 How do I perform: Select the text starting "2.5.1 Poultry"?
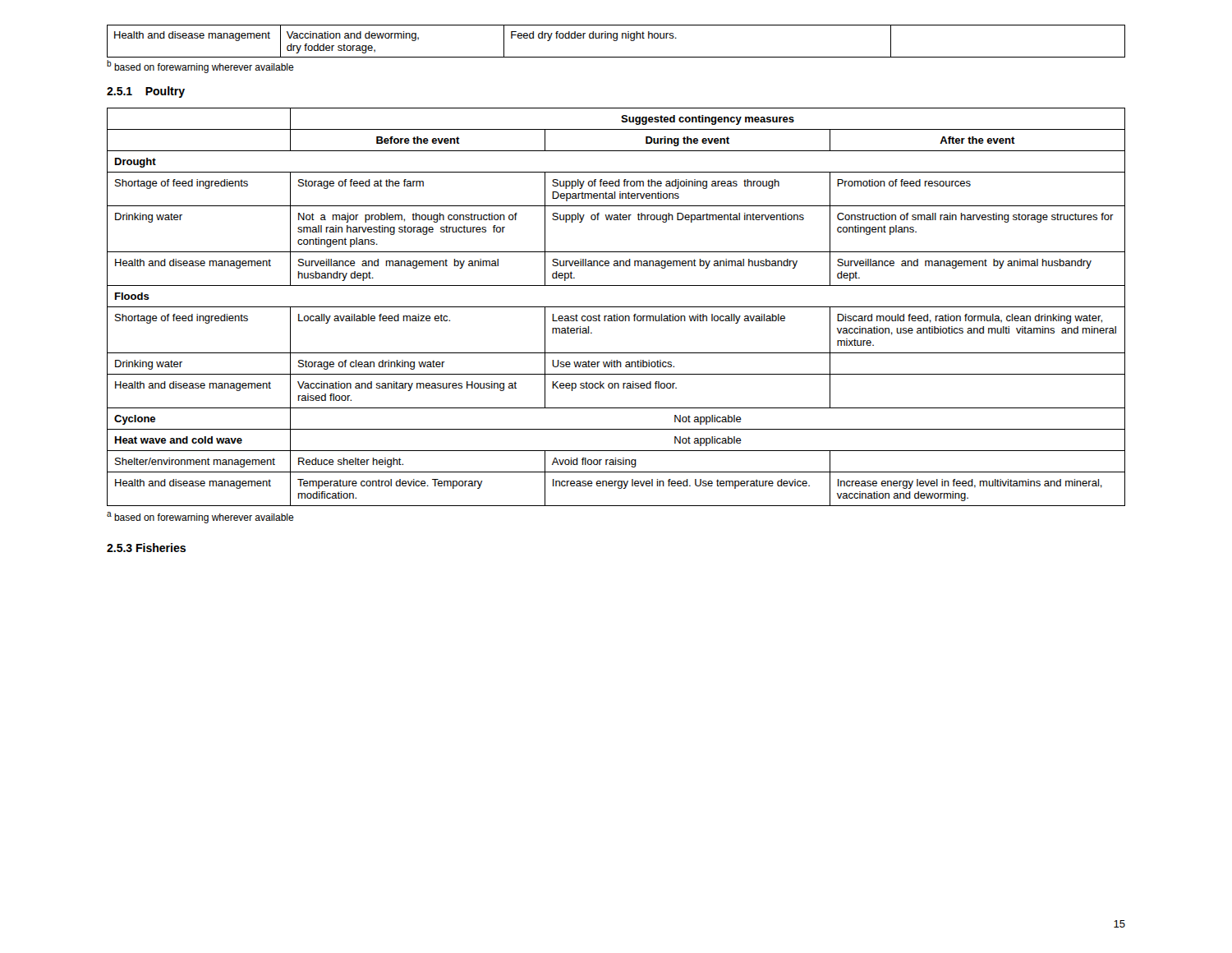pos(146,91)
